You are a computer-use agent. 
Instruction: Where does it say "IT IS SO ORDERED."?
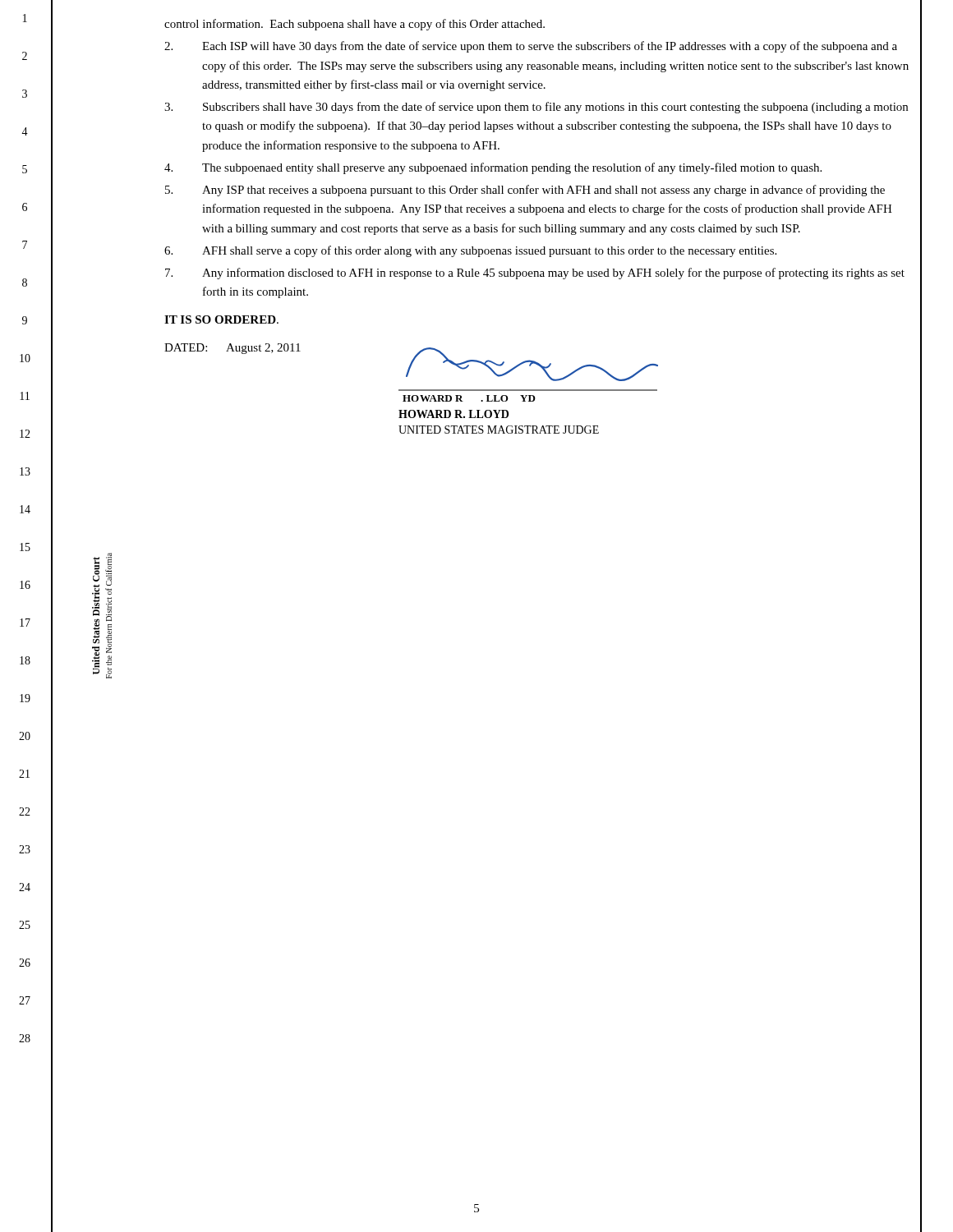click(x=222, y=319)
